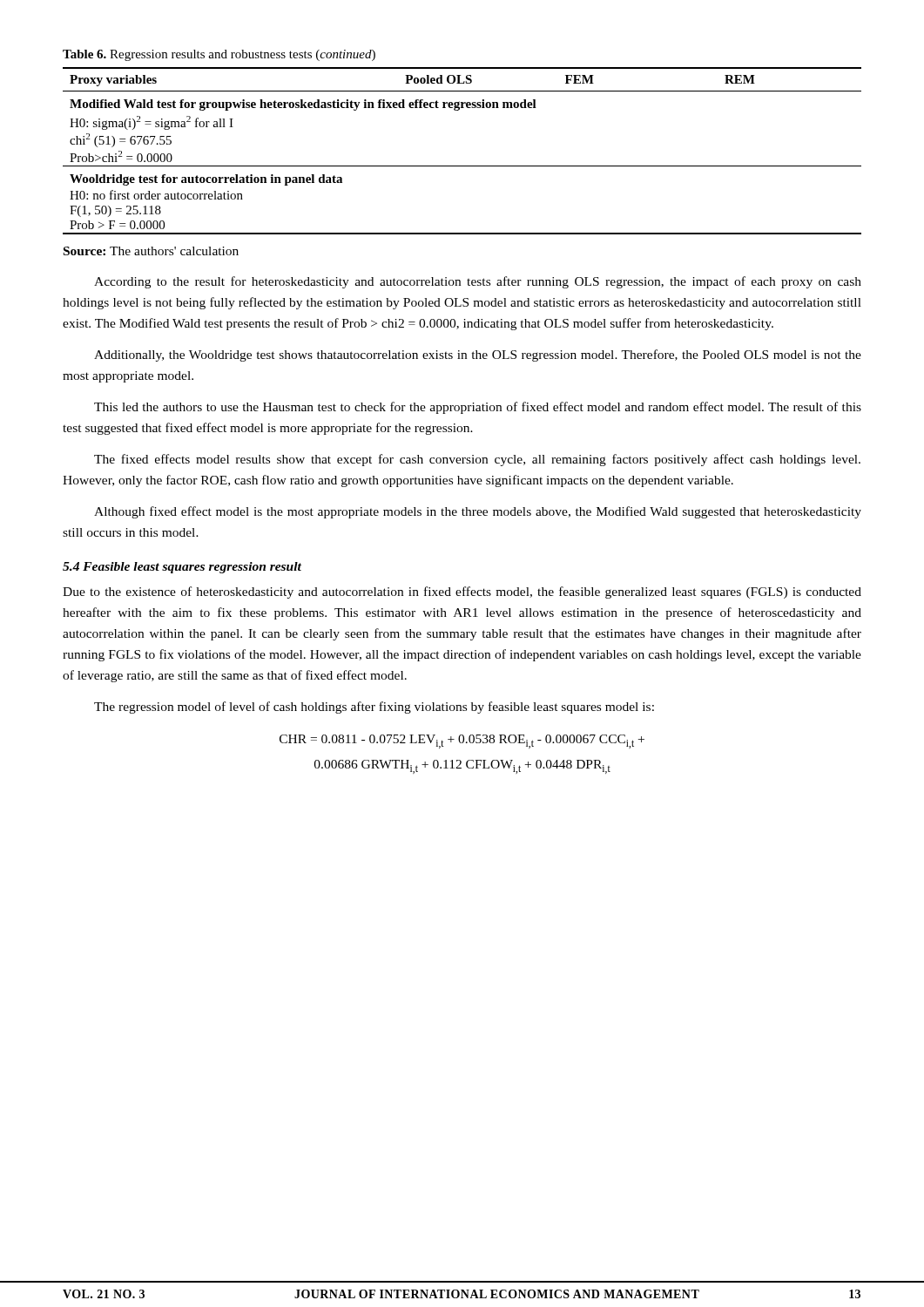Point to the text block starting "Additionally, the Wooldridge"
This screenshot has height=1307, width=924.
[462, 365]
